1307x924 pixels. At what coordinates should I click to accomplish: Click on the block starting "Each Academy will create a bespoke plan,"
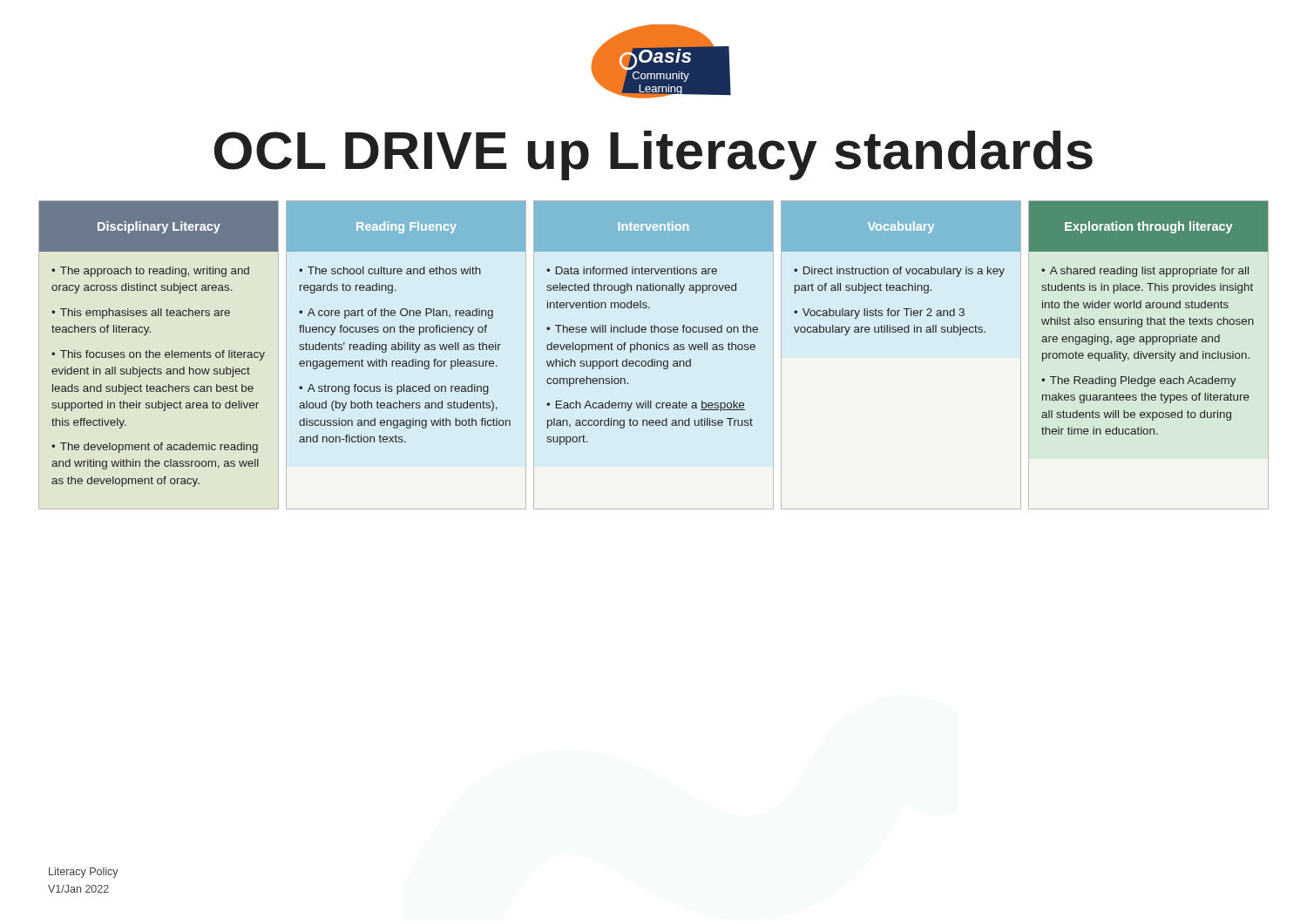point(649,422)
